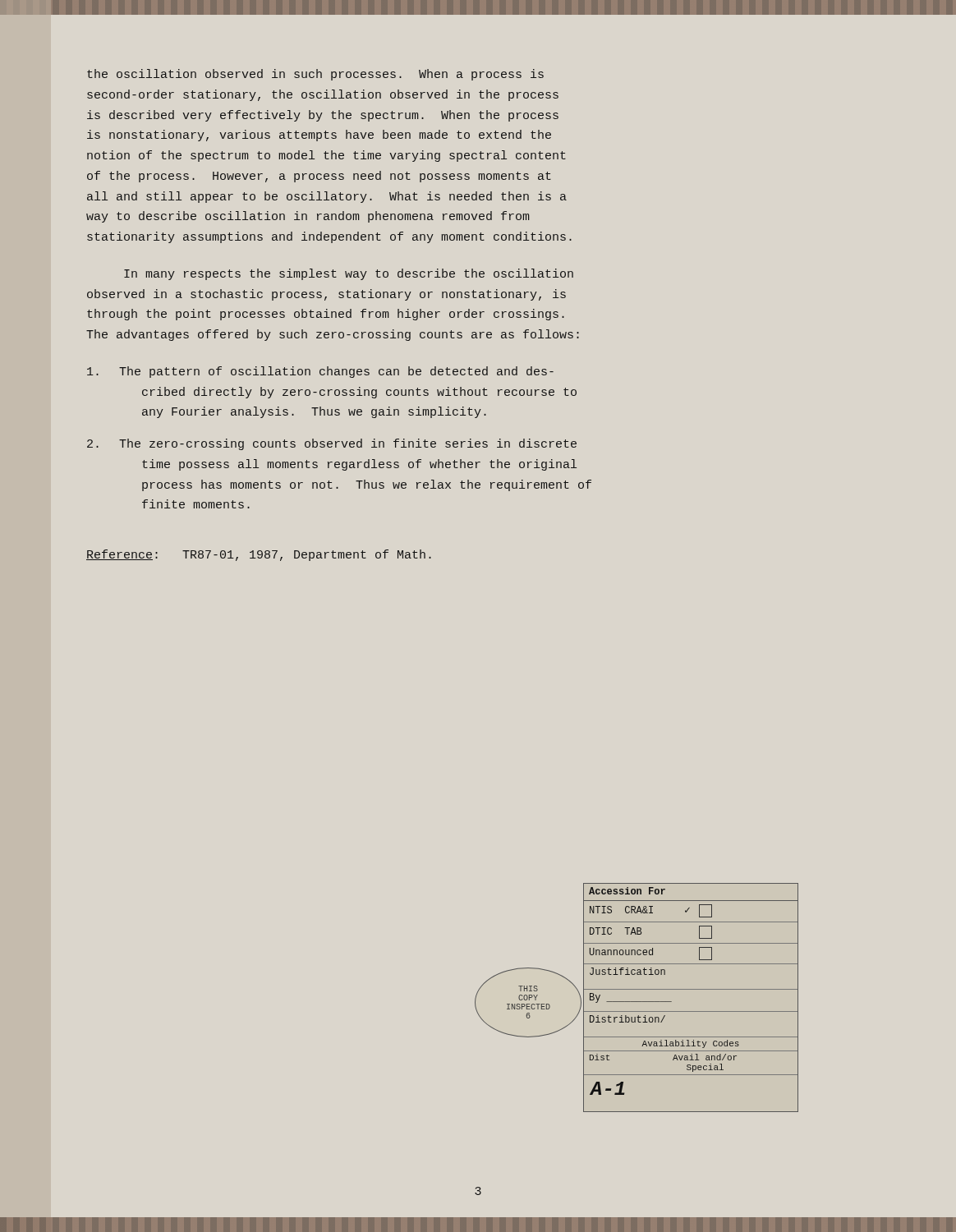Click on the text block that reads "In many respects"
Viewport: 956px width, 1232px height.
334,305
